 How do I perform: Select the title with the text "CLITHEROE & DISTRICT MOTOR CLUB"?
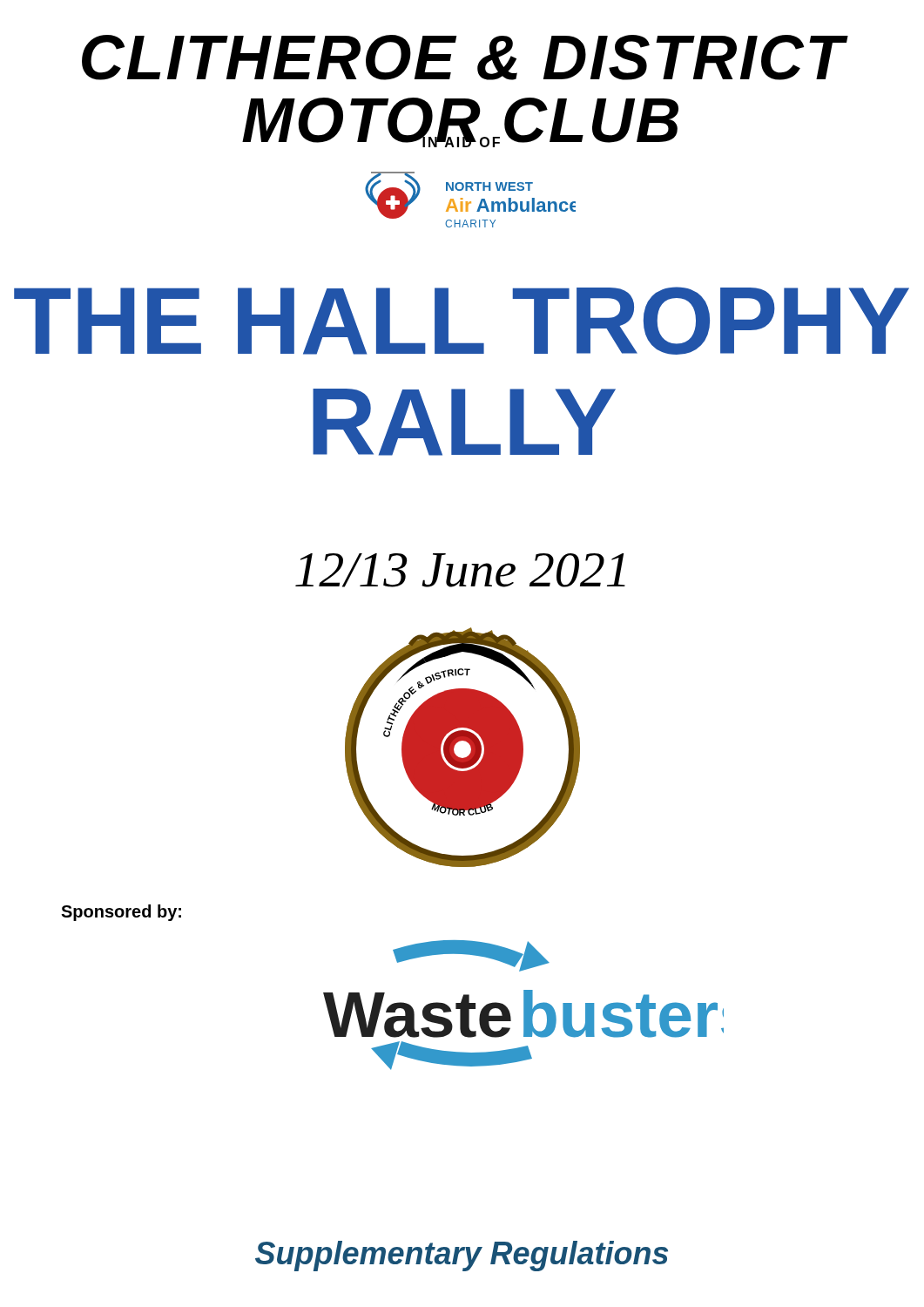462,89
